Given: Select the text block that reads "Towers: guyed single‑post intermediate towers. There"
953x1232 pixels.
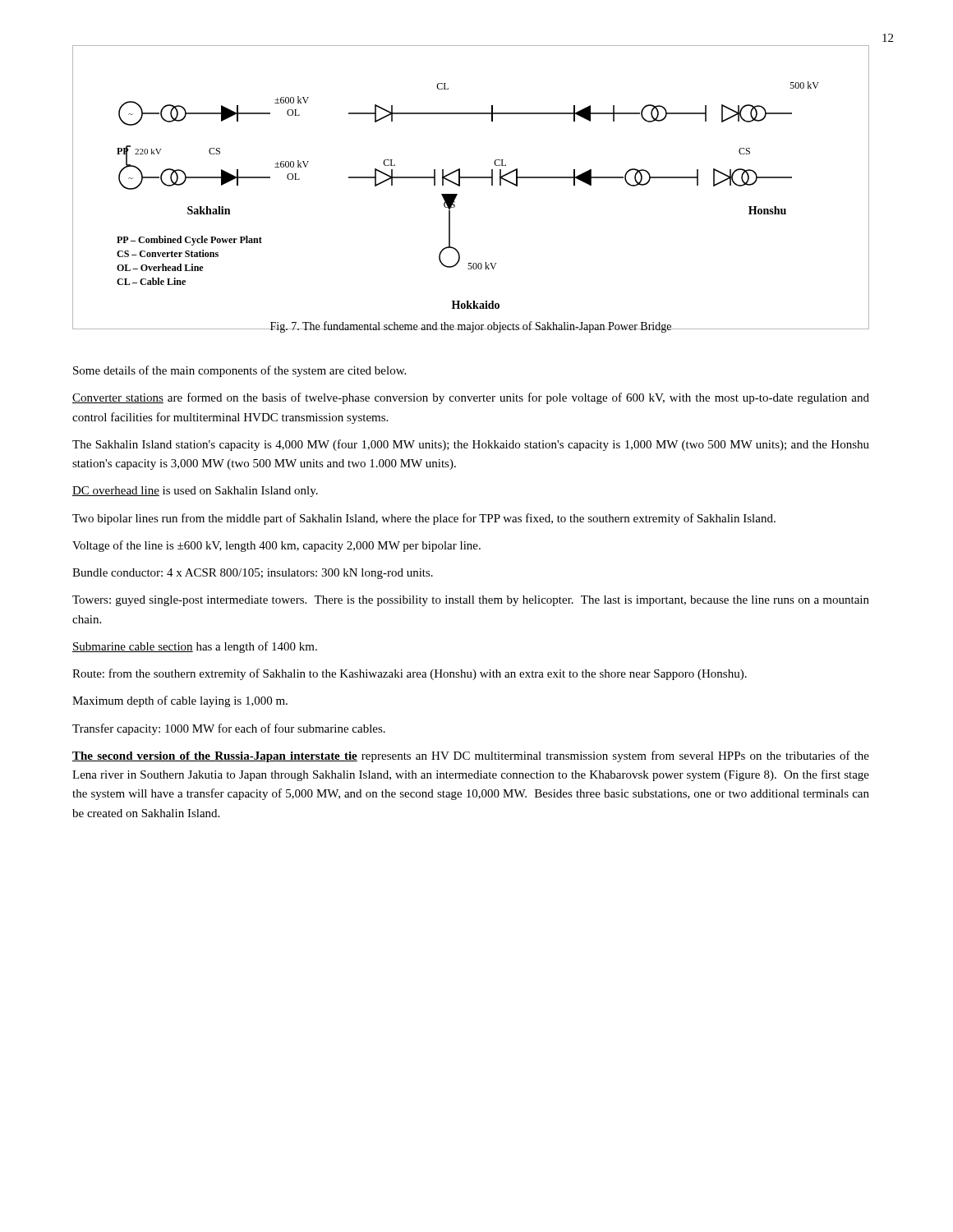Looking at the screenshot, I should (471, 609).
